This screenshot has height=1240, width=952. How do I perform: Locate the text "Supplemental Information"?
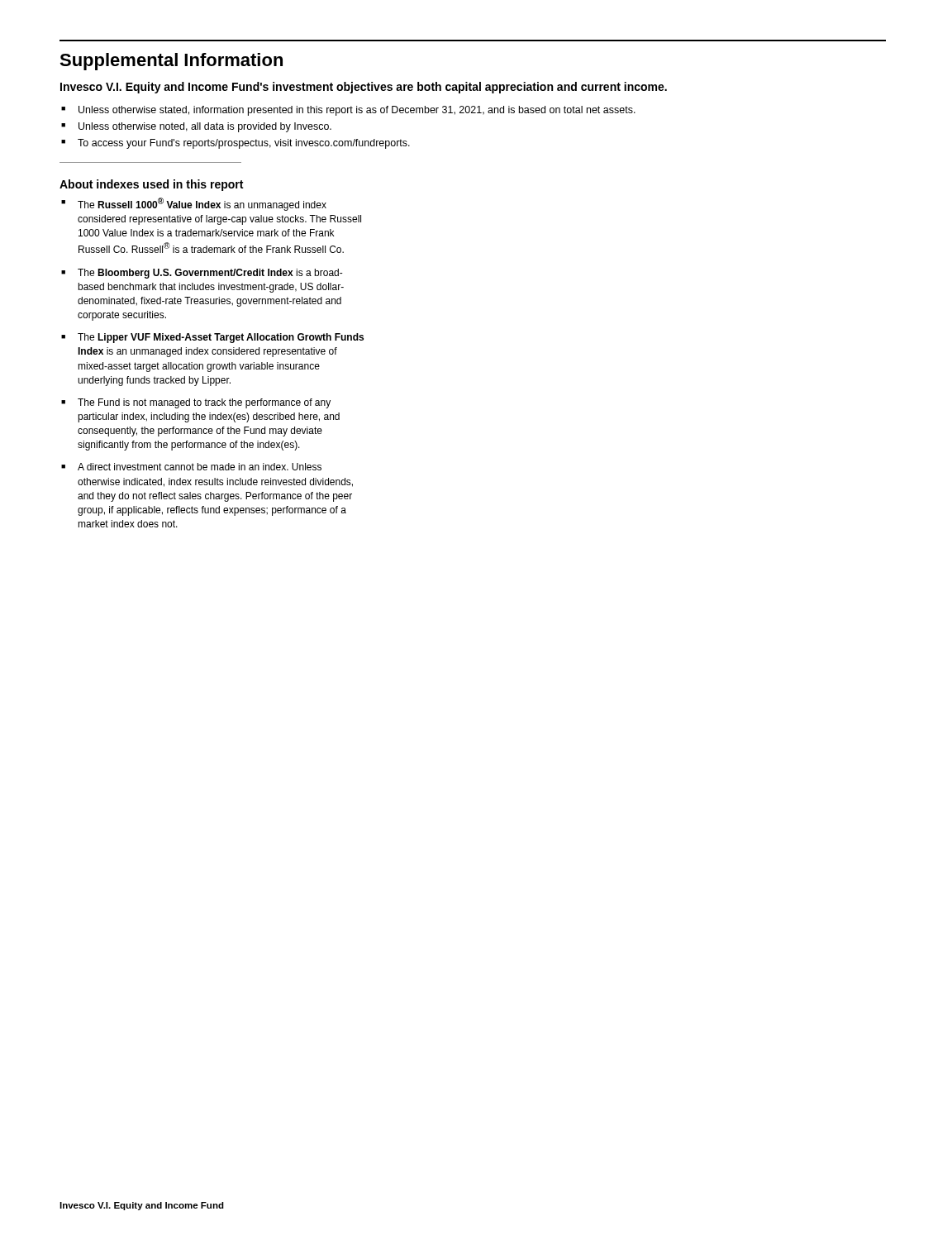(172, 60)
